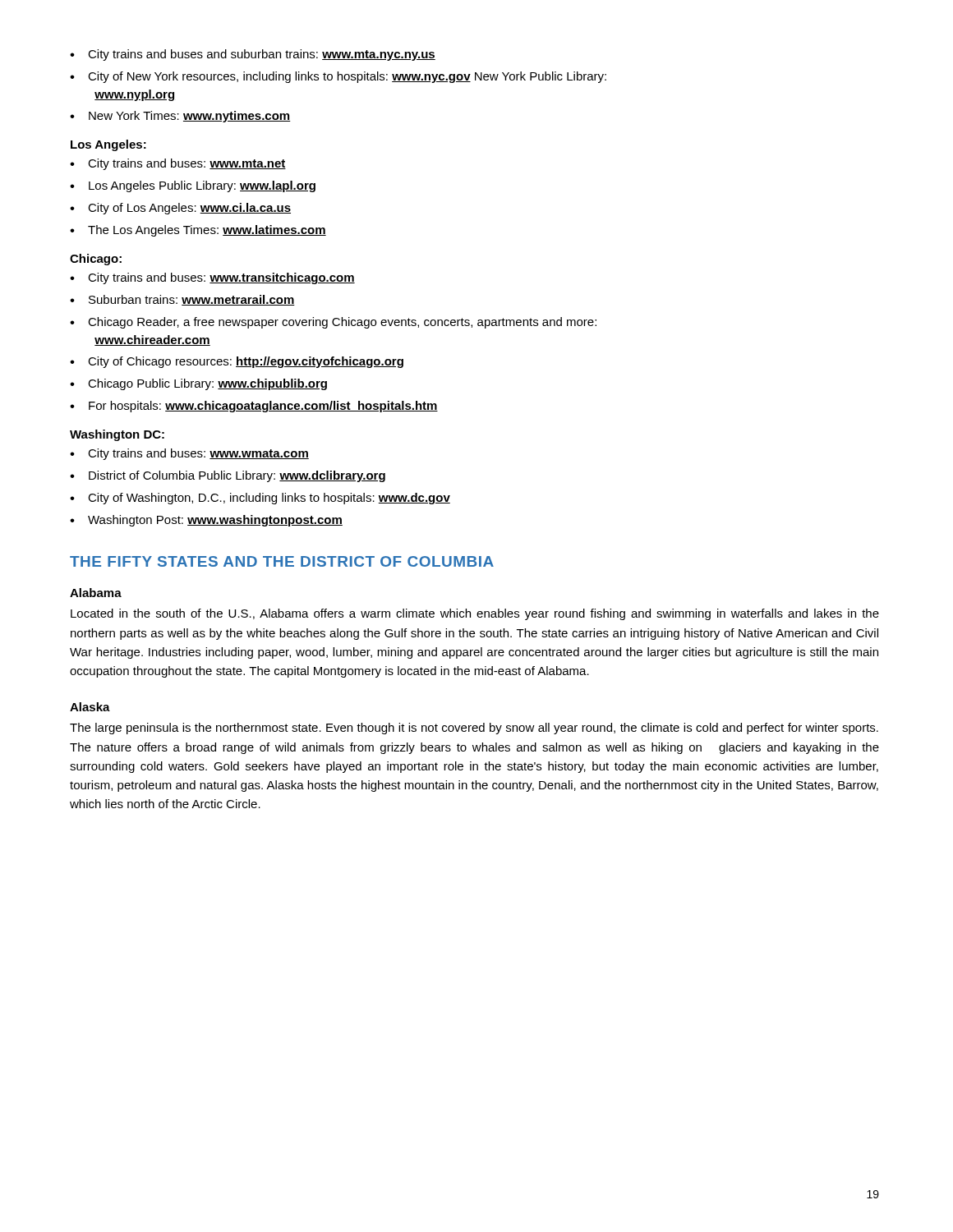Find the block on this page that starts "• City trains and buses and suburban"
953x1232 pixels.
point(253,55)
